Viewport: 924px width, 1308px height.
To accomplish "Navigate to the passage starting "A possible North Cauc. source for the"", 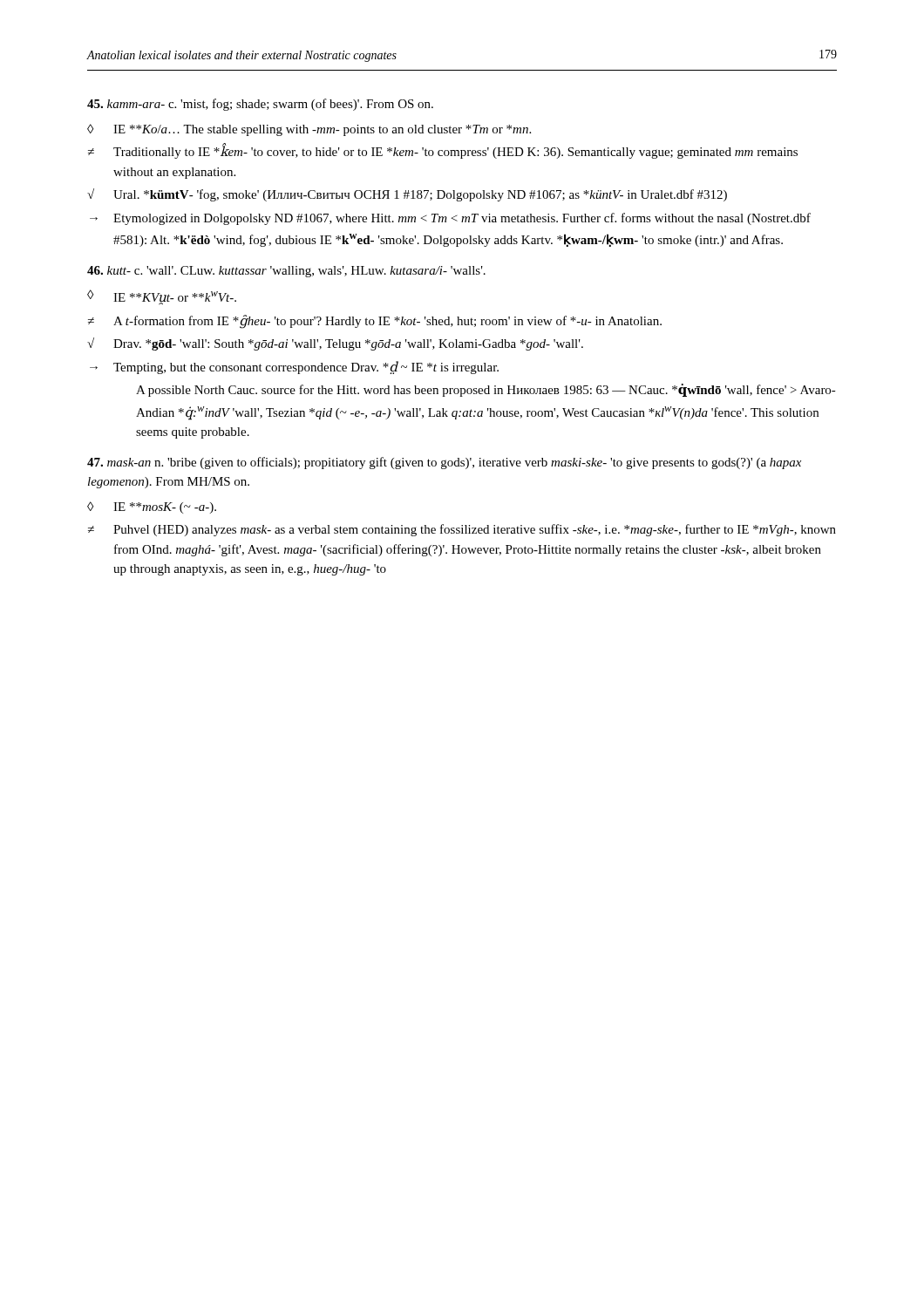I will click(x=486, y=411).
